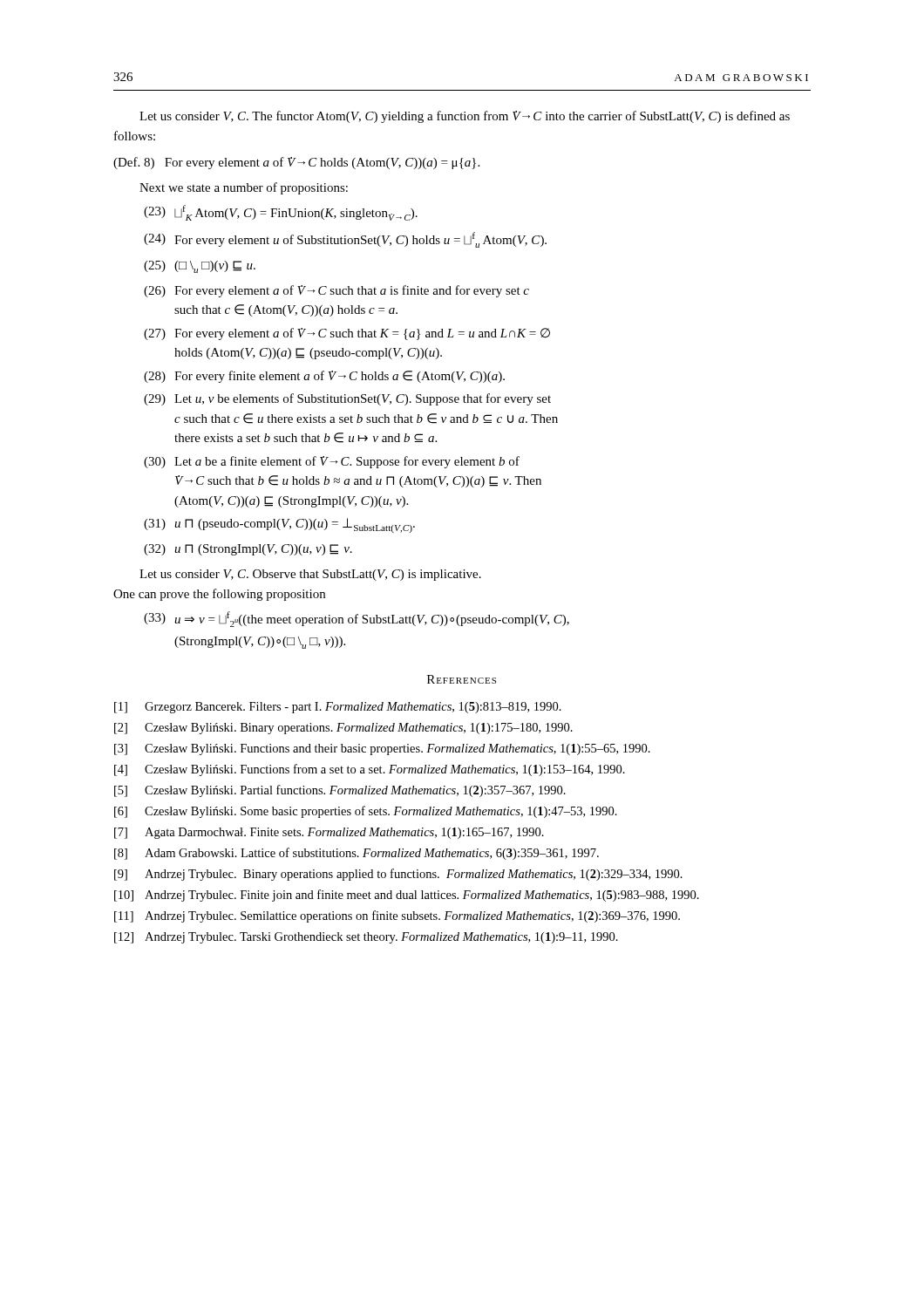This screenshot has width=924, height=1308.
Task: Navigate to the element starting "(27) For every"
Action: [462, 343]
